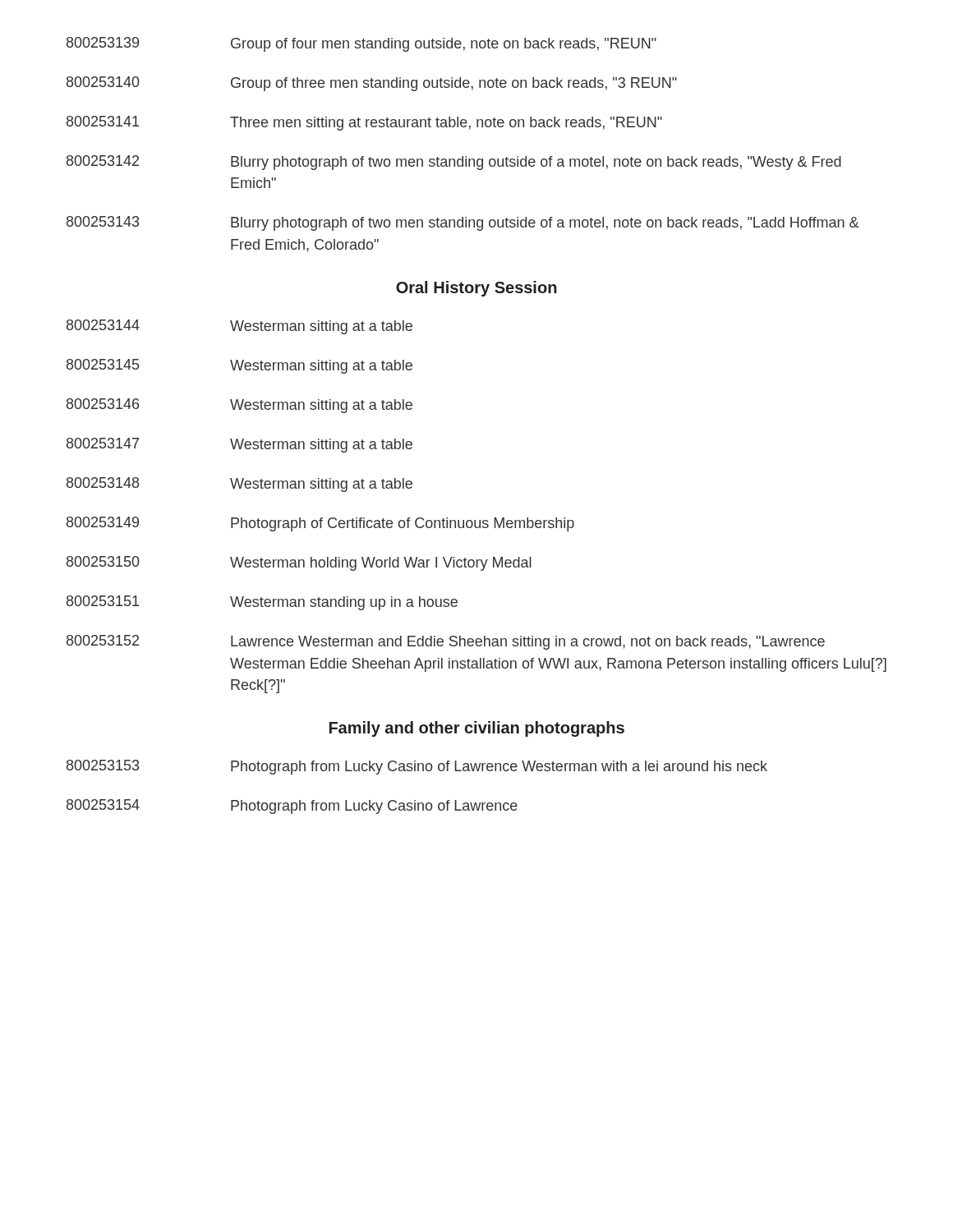The width and height of the screenshot is (953, 1232).
Task: Locate the block of text that opens with "800253145 Westerman sitting"
Action: pyautogui.click(x=239, y=366)
